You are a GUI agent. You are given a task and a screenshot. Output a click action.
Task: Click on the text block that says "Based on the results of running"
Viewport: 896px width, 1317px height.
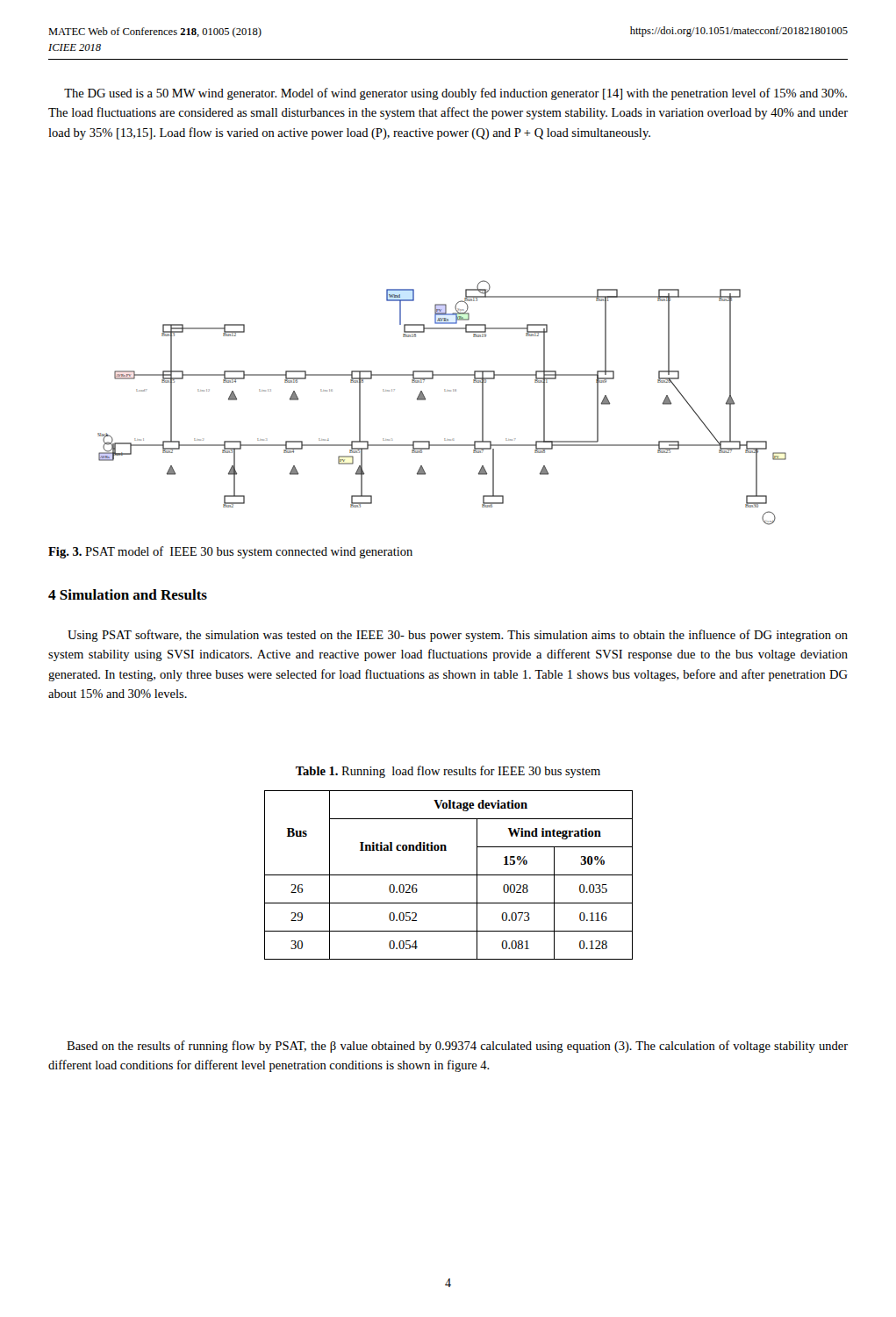click(448, 1056)
